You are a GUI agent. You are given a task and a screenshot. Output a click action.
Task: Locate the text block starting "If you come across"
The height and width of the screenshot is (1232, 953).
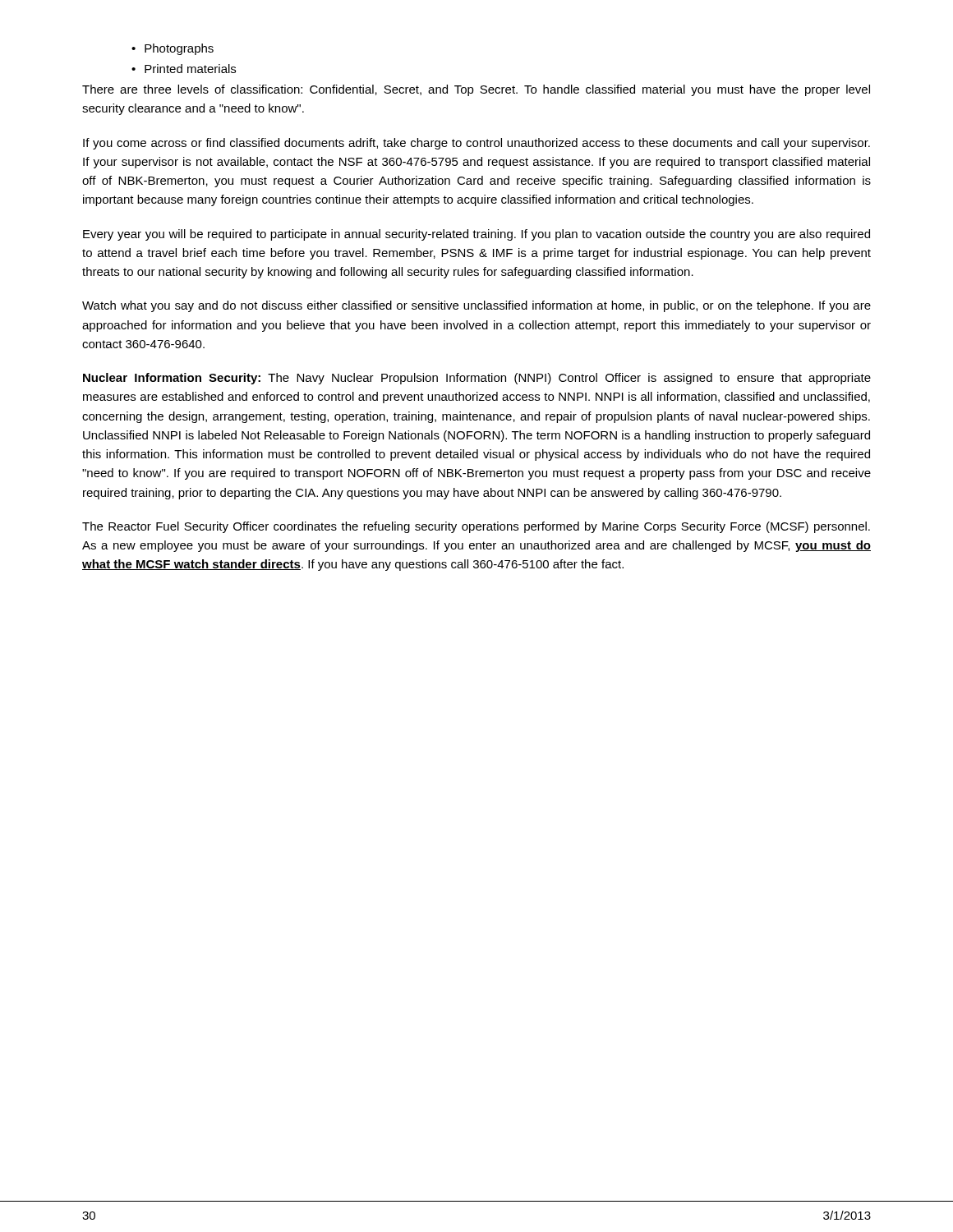[476, 171]
